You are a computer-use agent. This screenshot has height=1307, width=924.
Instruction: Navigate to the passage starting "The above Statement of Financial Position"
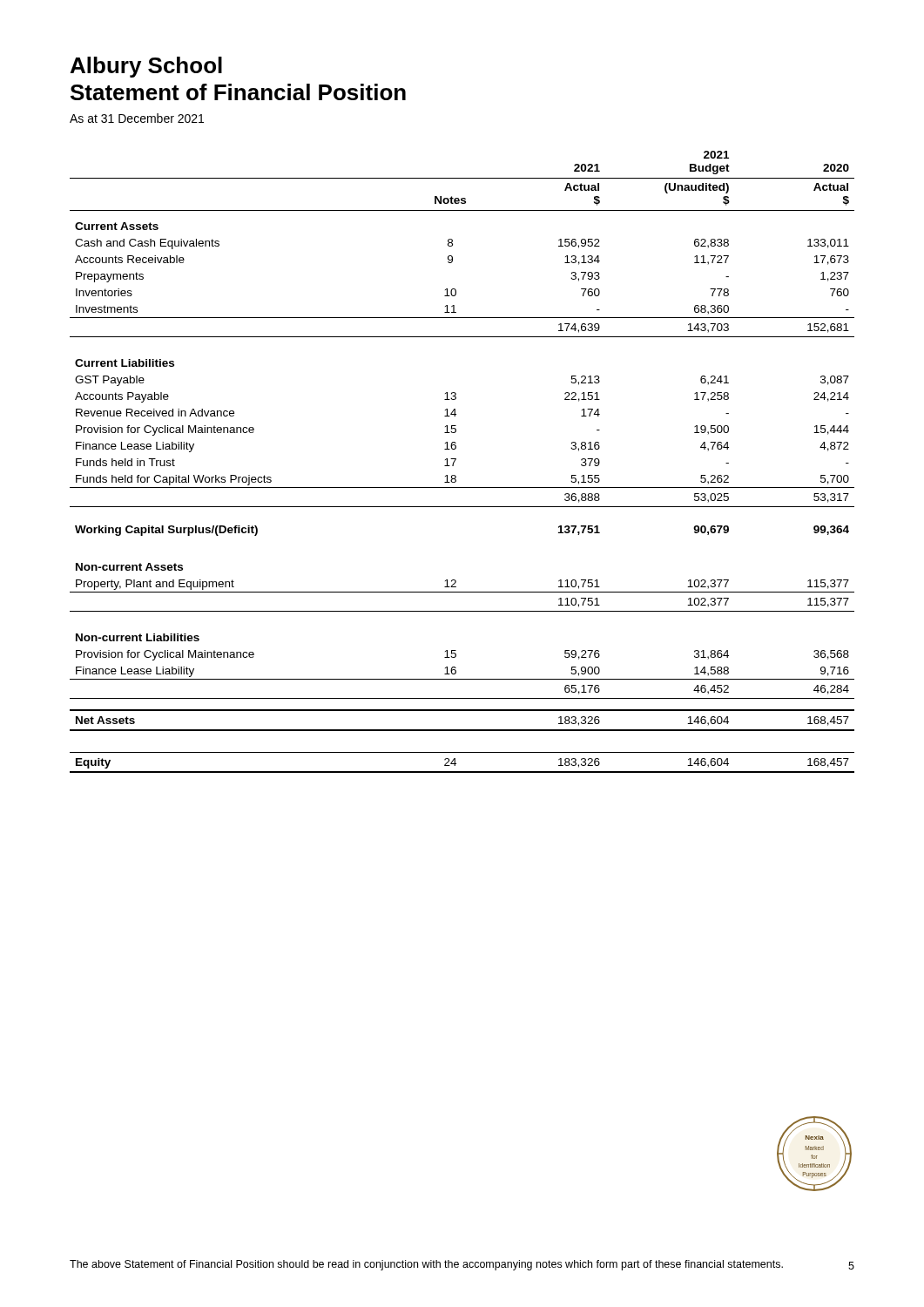(427, 1264)
